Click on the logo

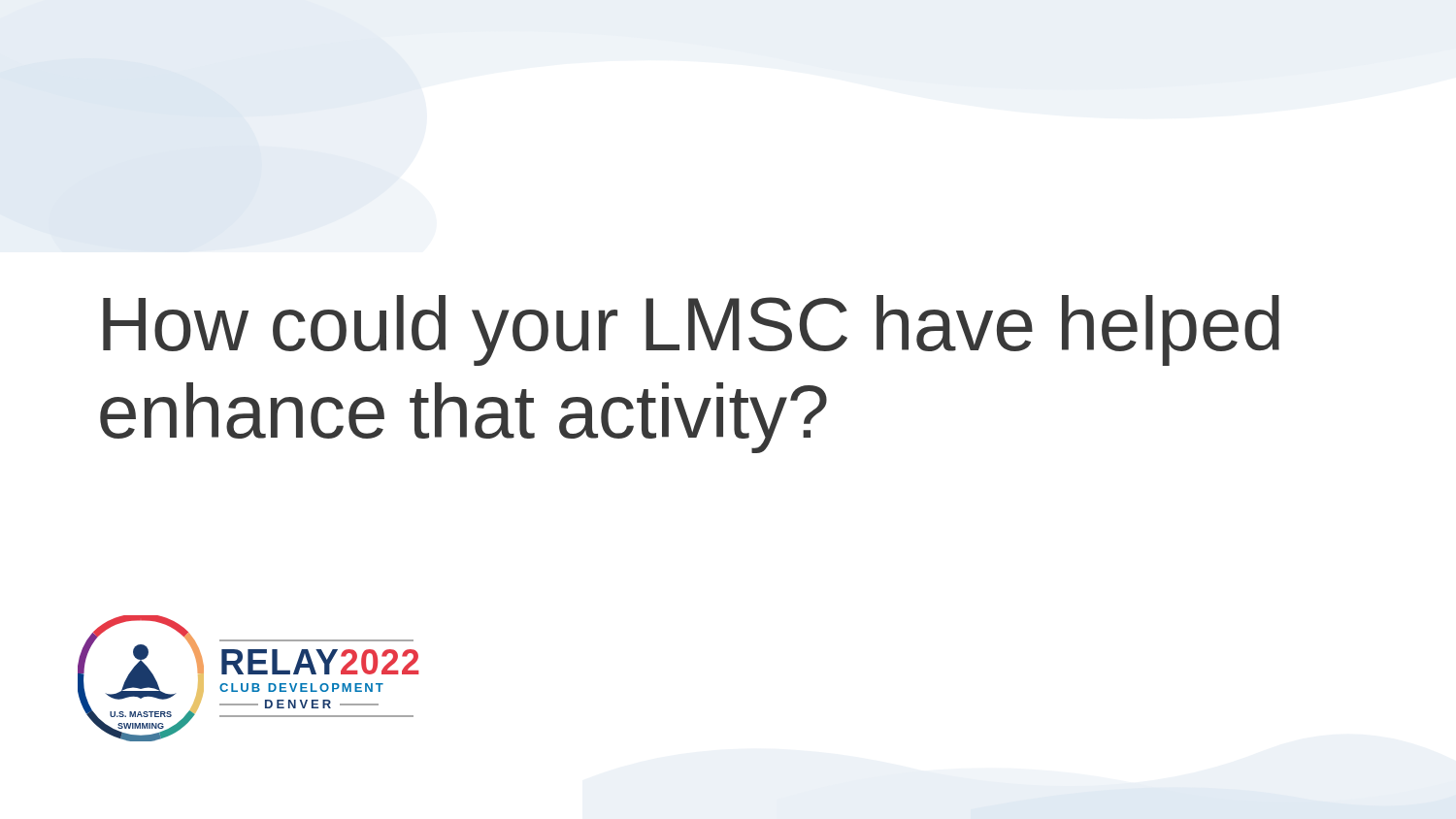pyautogui.click(x=249, y=678)
